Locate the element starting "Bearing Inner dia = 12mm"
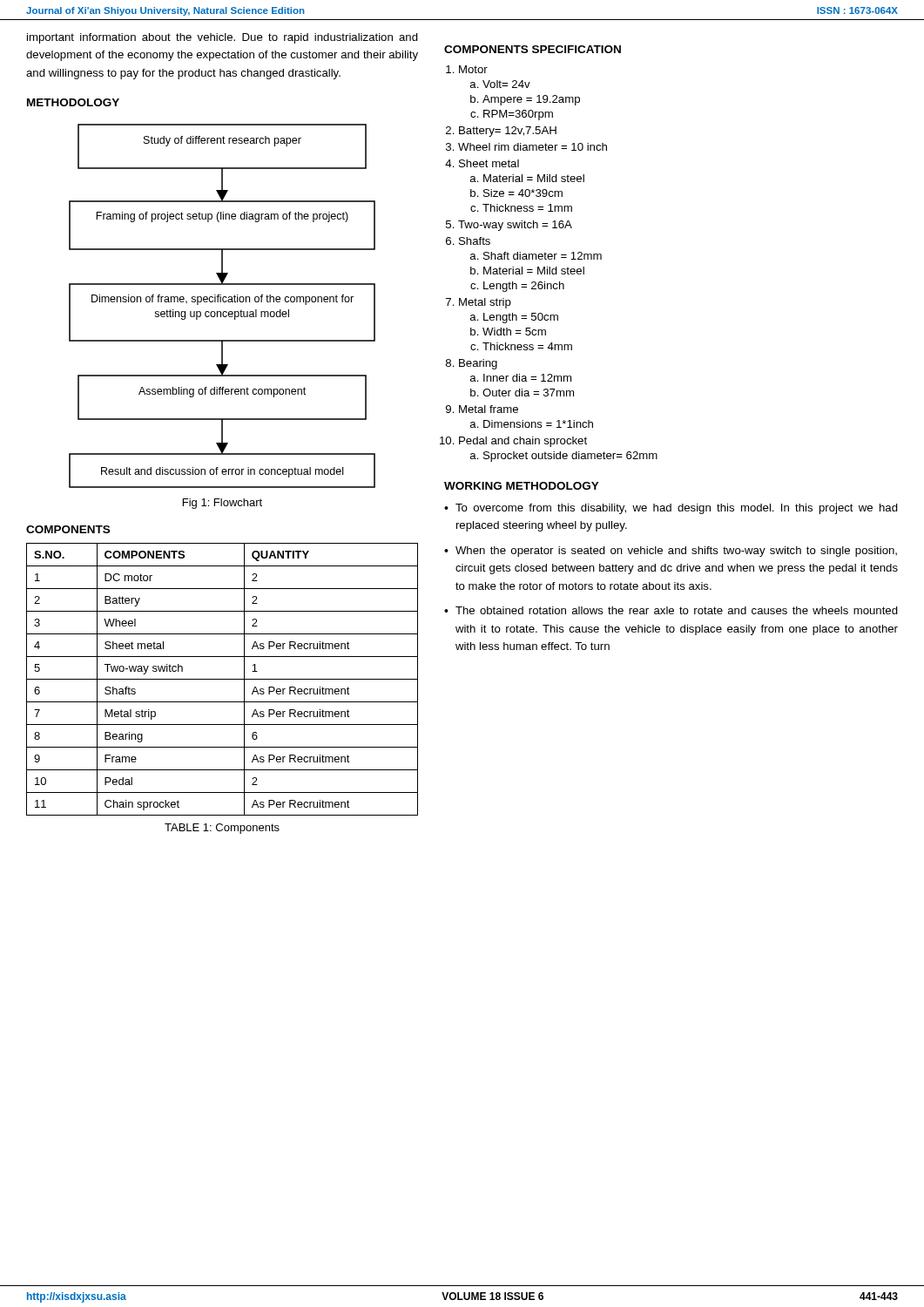924x1307 pixels. tap(478, 364)
